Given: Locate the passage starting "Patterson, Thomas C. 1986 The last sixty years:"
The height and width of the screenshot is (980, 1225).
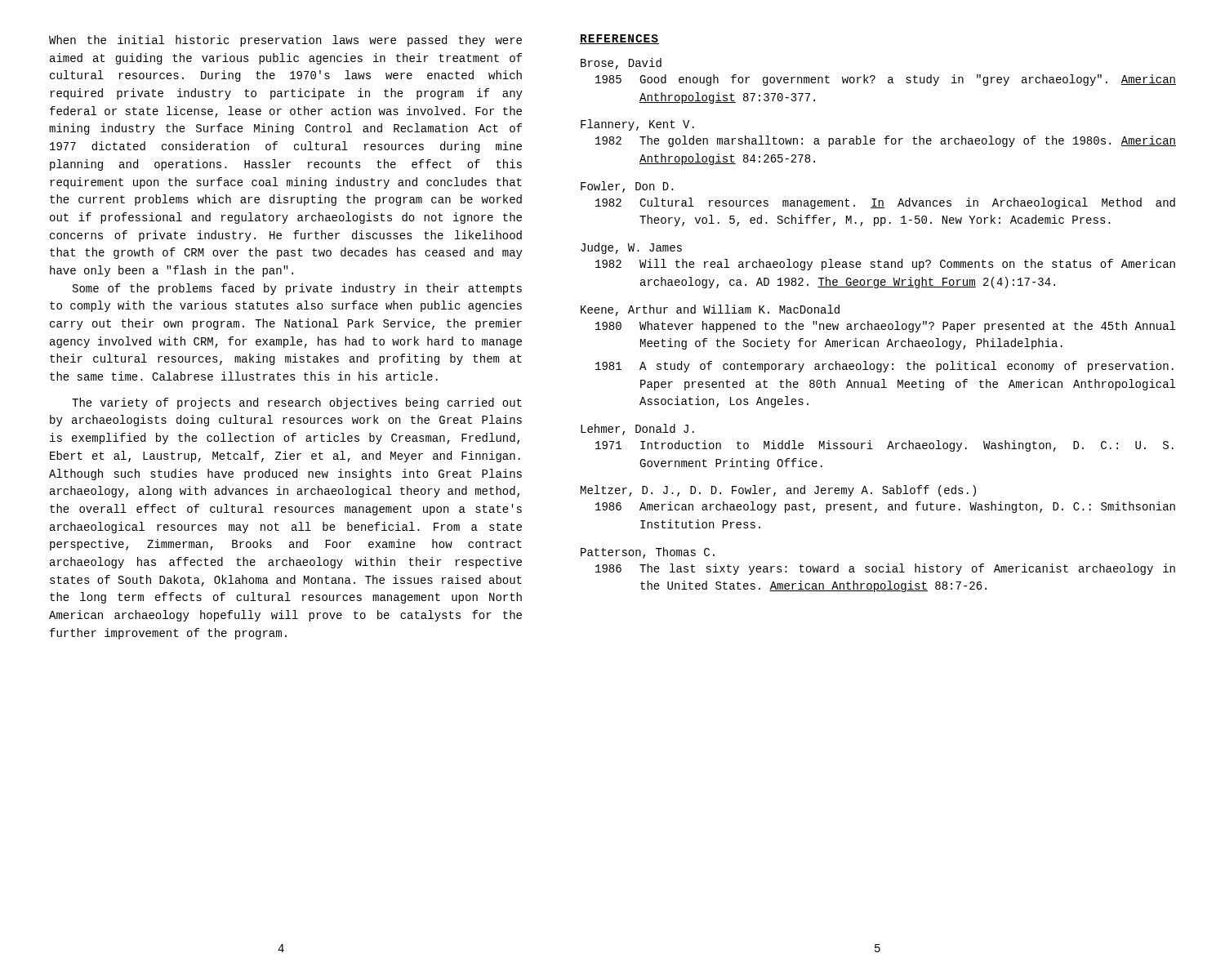Looking at the screenshot, I should [878, 571].
